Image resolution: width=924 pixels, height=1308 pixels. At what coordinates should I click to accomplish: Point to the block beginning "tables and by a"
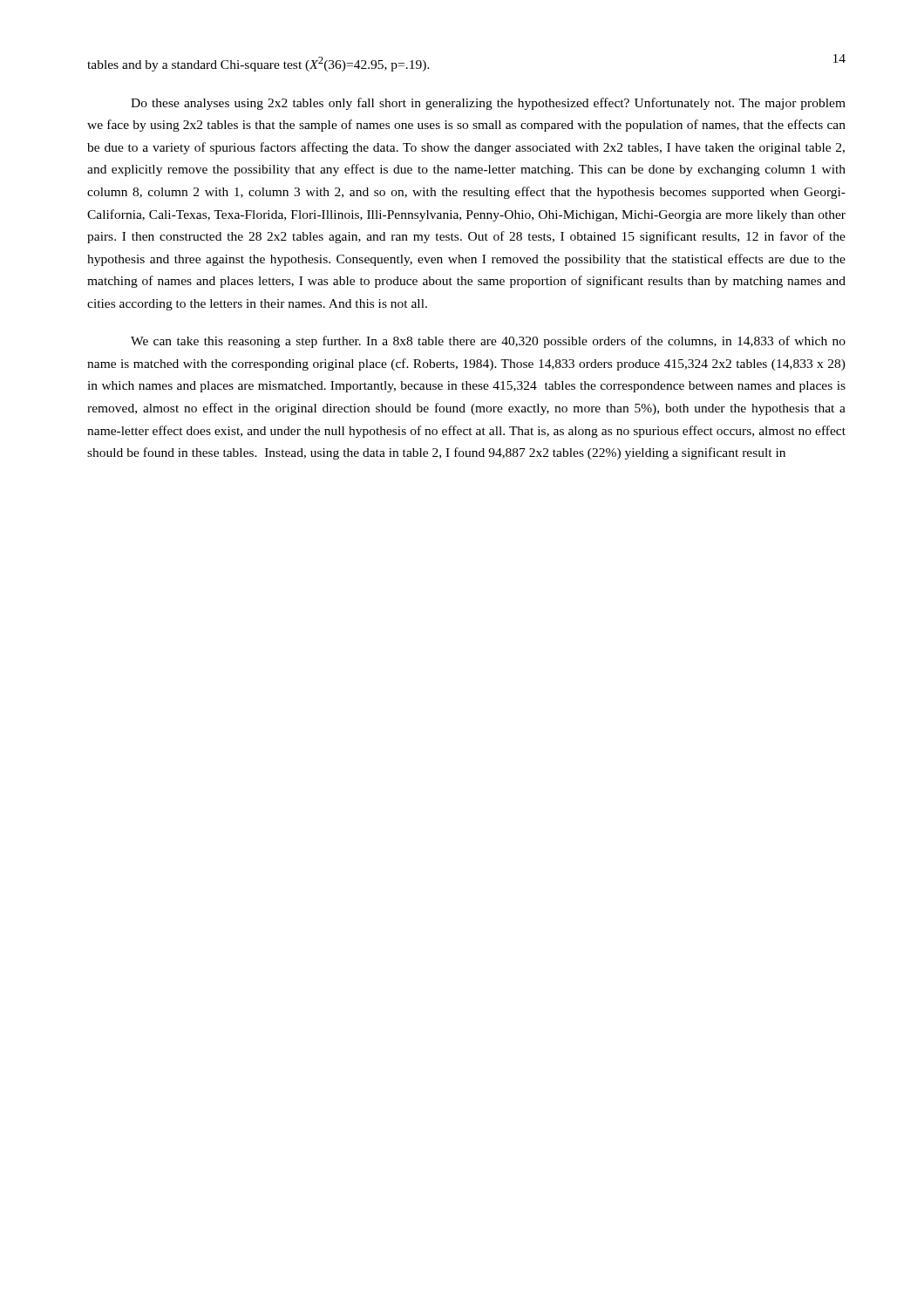[259, 62]
